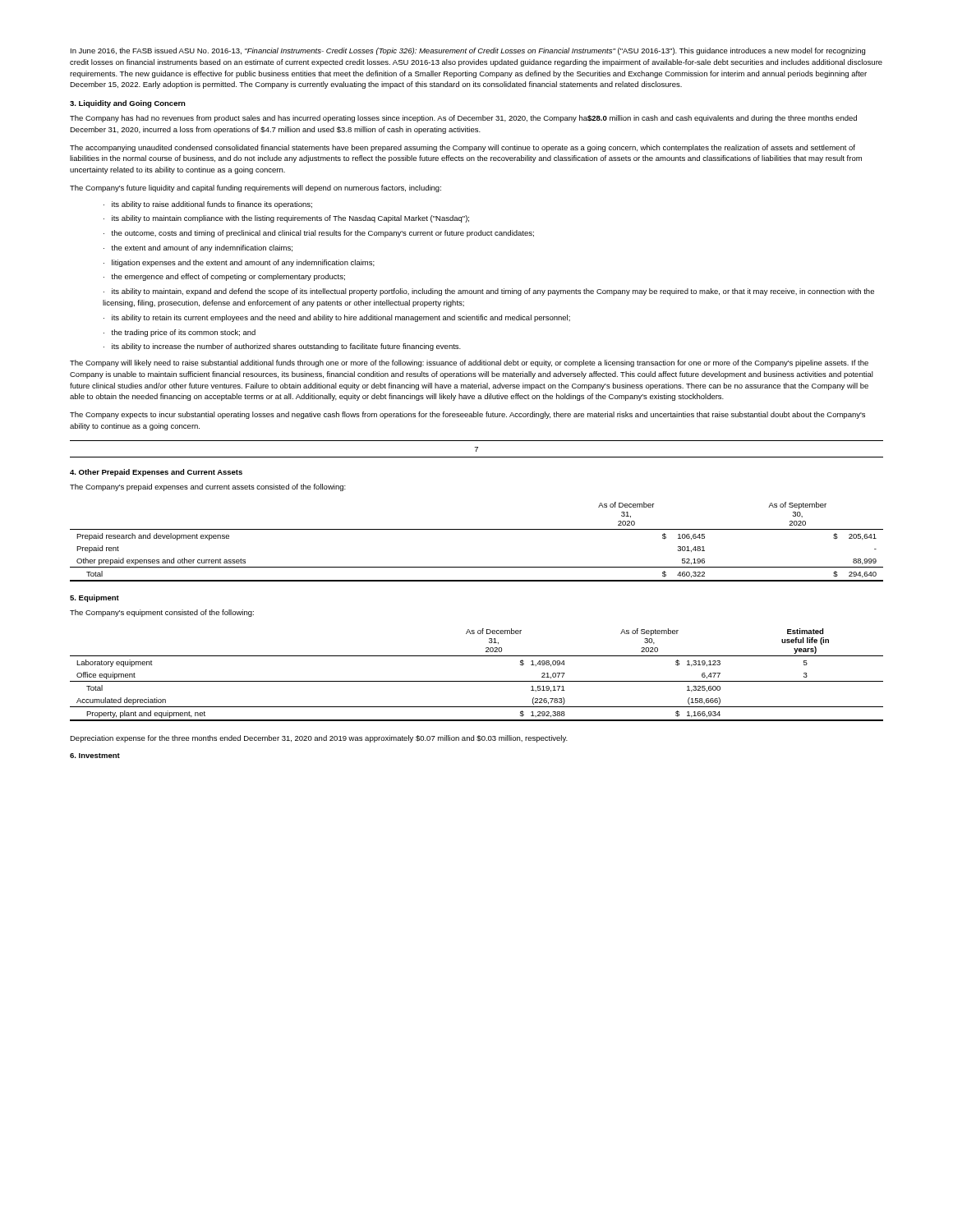Point to the block beginning "· its ability to raise"
The image size is (953, 1232).
coord(208,204)
